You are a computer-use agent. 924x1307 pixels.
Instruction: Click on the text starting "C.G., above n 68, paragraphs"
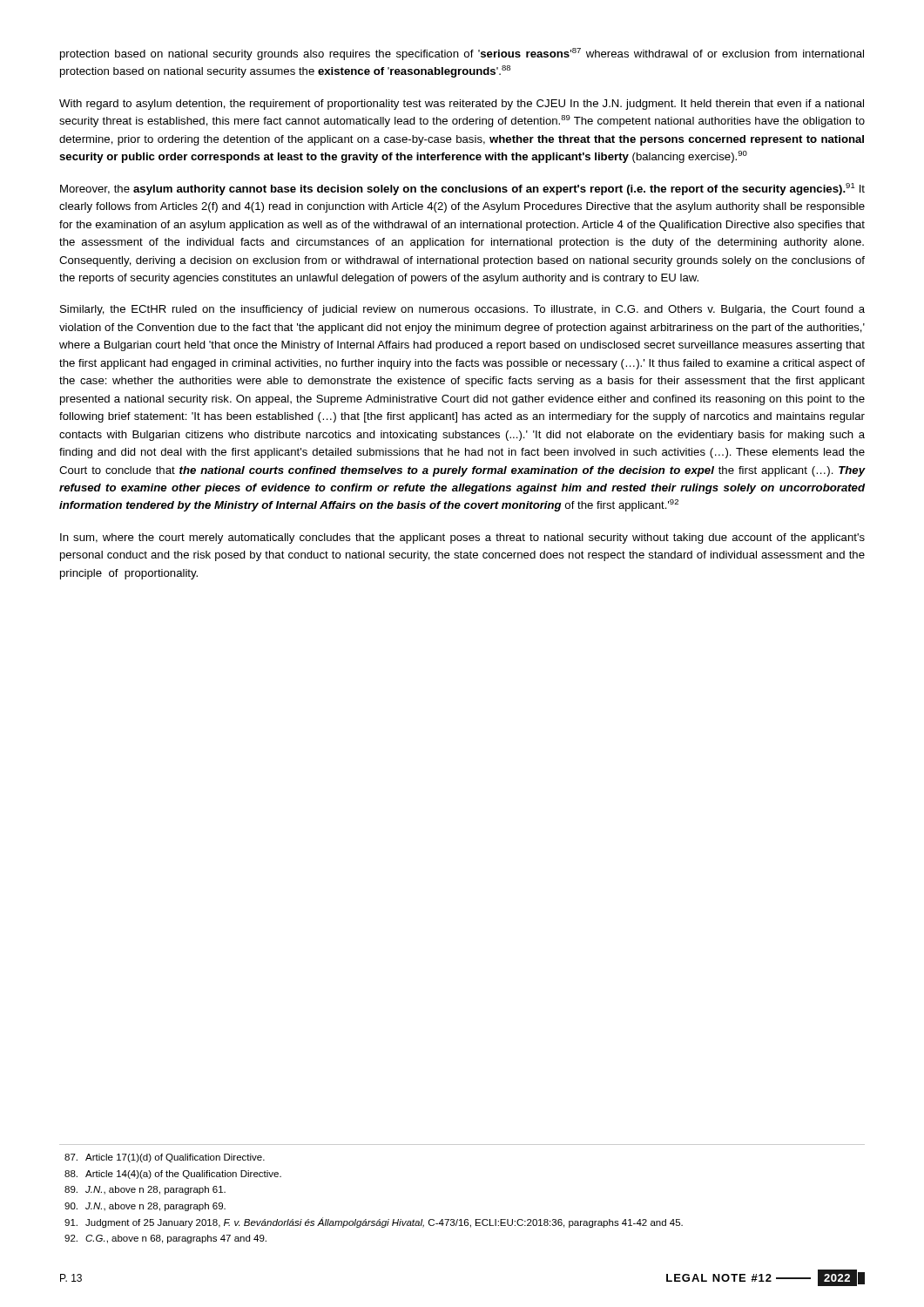pyautogui.click(x=165, y=1239)
